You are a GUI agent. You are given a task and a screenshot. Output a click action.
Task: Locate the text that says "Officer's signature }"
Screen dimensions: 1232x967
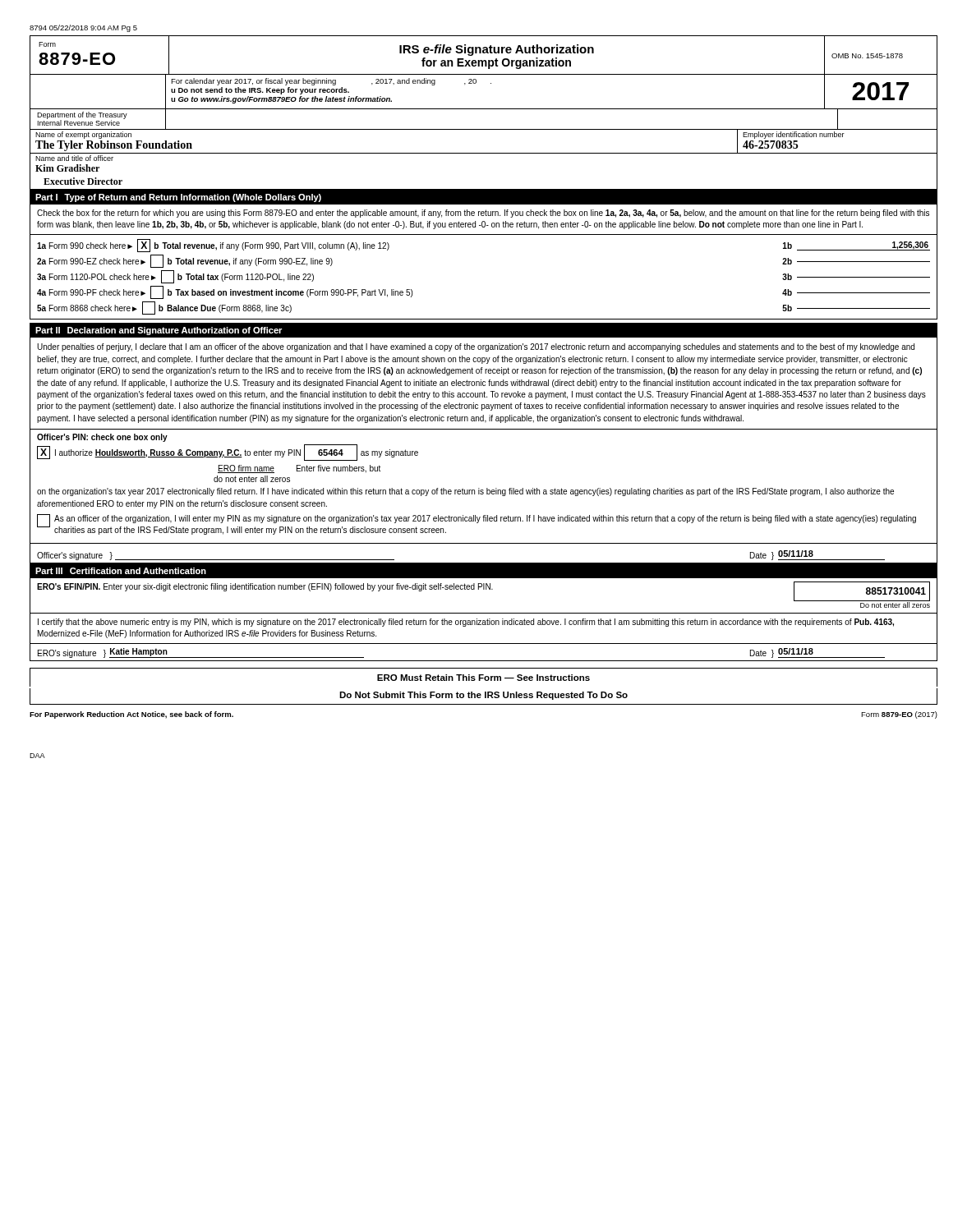(75, 555)
